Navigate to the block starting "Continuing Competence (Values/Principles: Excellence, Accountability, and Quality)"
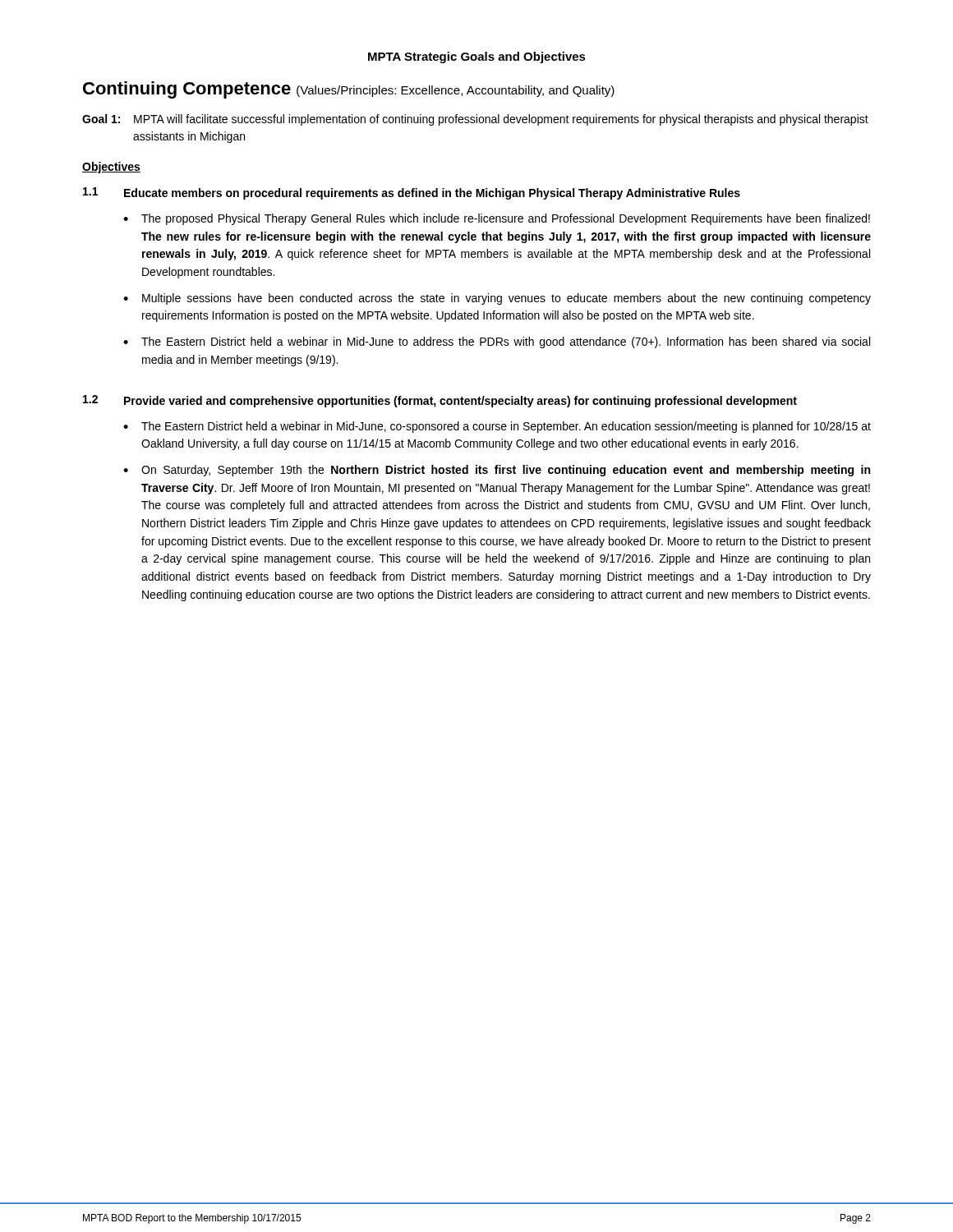Screen dimensions: 1232x953 pyautogui.click(x=348, y=88)
